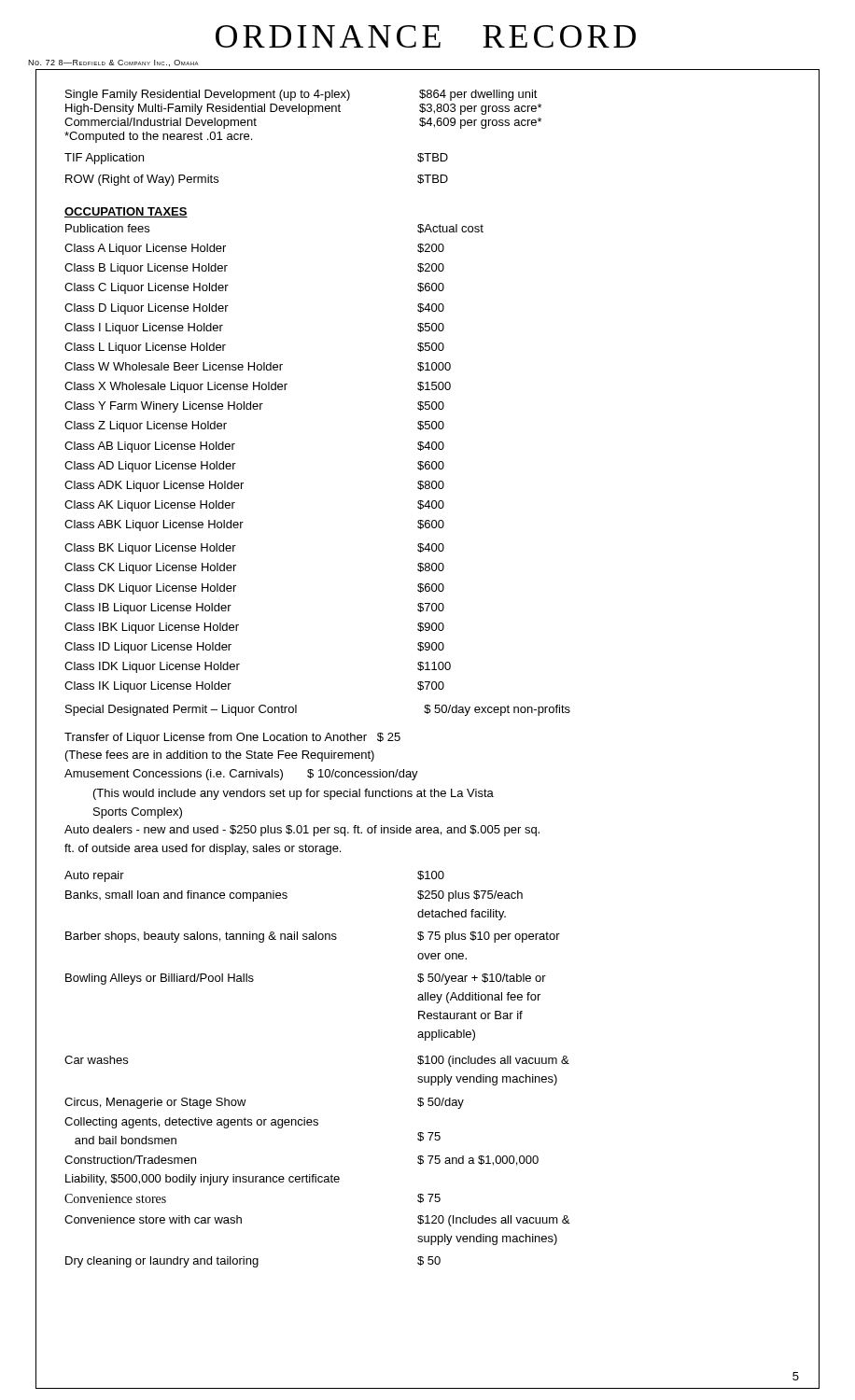
Task: Navigate to the text starting "Class ABK Liquor License Holder $600"
Action: coord(428,525)
